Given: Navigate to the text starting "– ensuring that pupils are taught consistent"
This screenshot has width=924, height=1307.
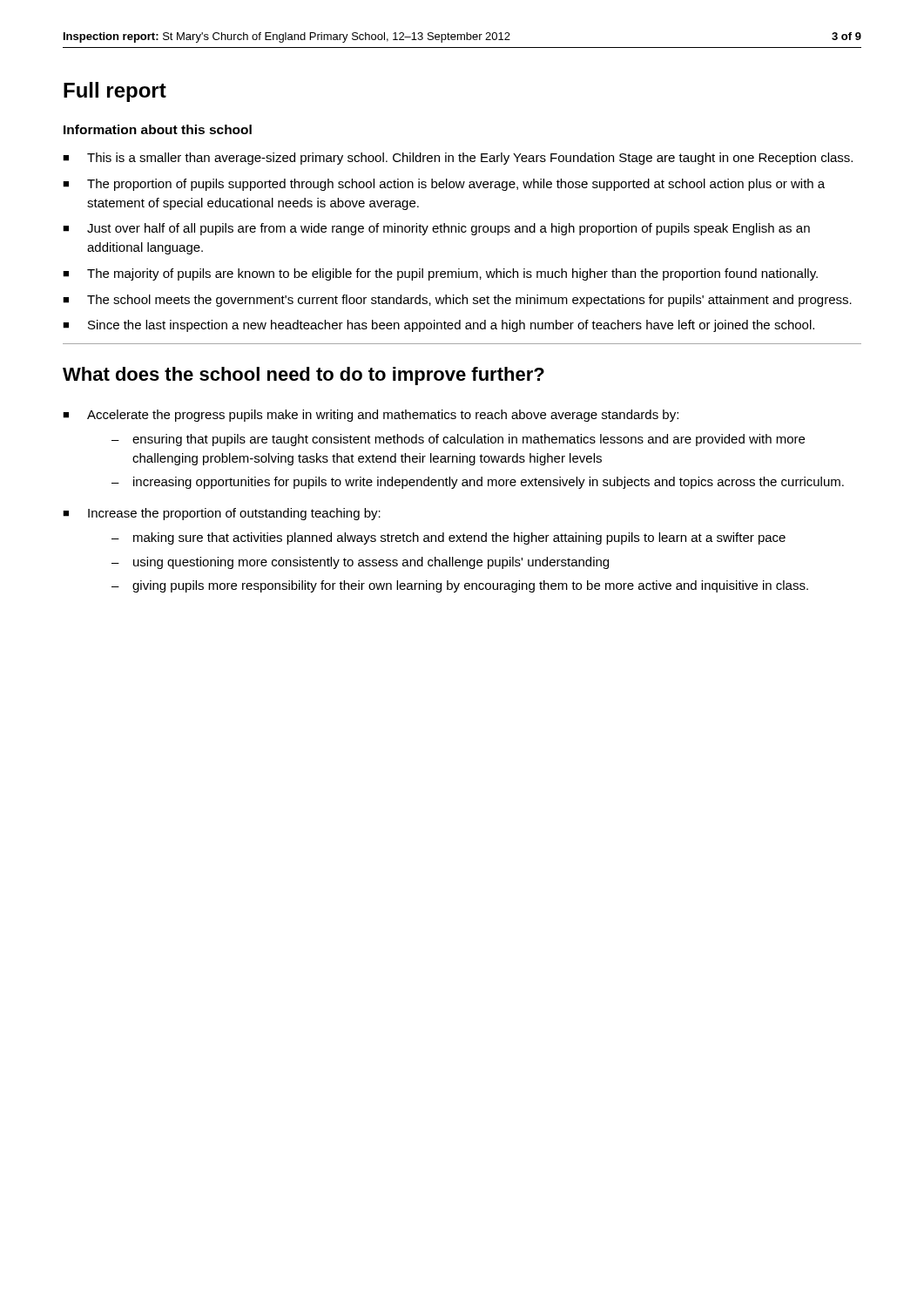Looking at the screenshot, I should (x=486, y=448).
